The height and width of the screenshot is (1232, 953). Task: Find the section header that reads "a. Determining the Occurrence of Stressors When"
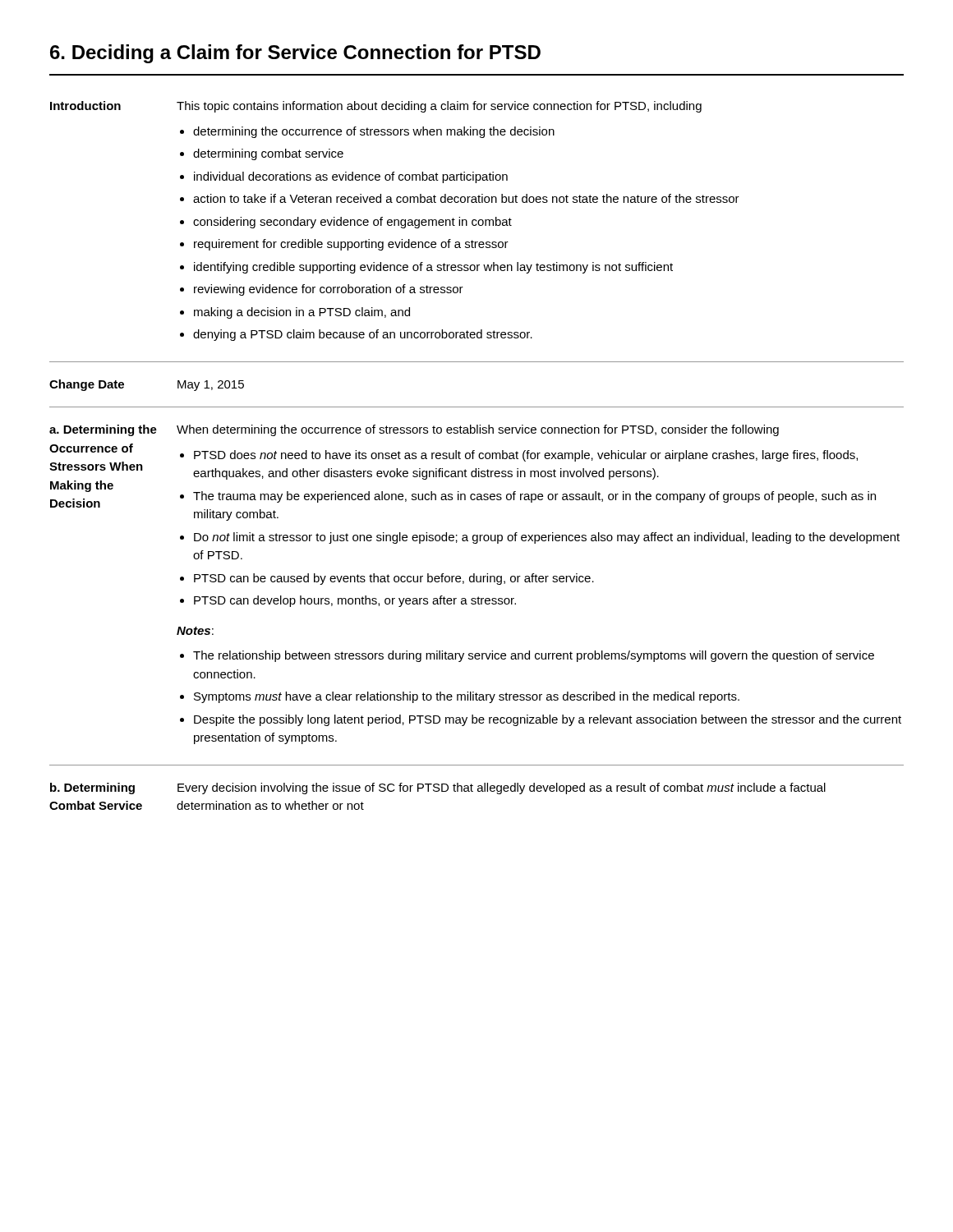coord(103,466)
